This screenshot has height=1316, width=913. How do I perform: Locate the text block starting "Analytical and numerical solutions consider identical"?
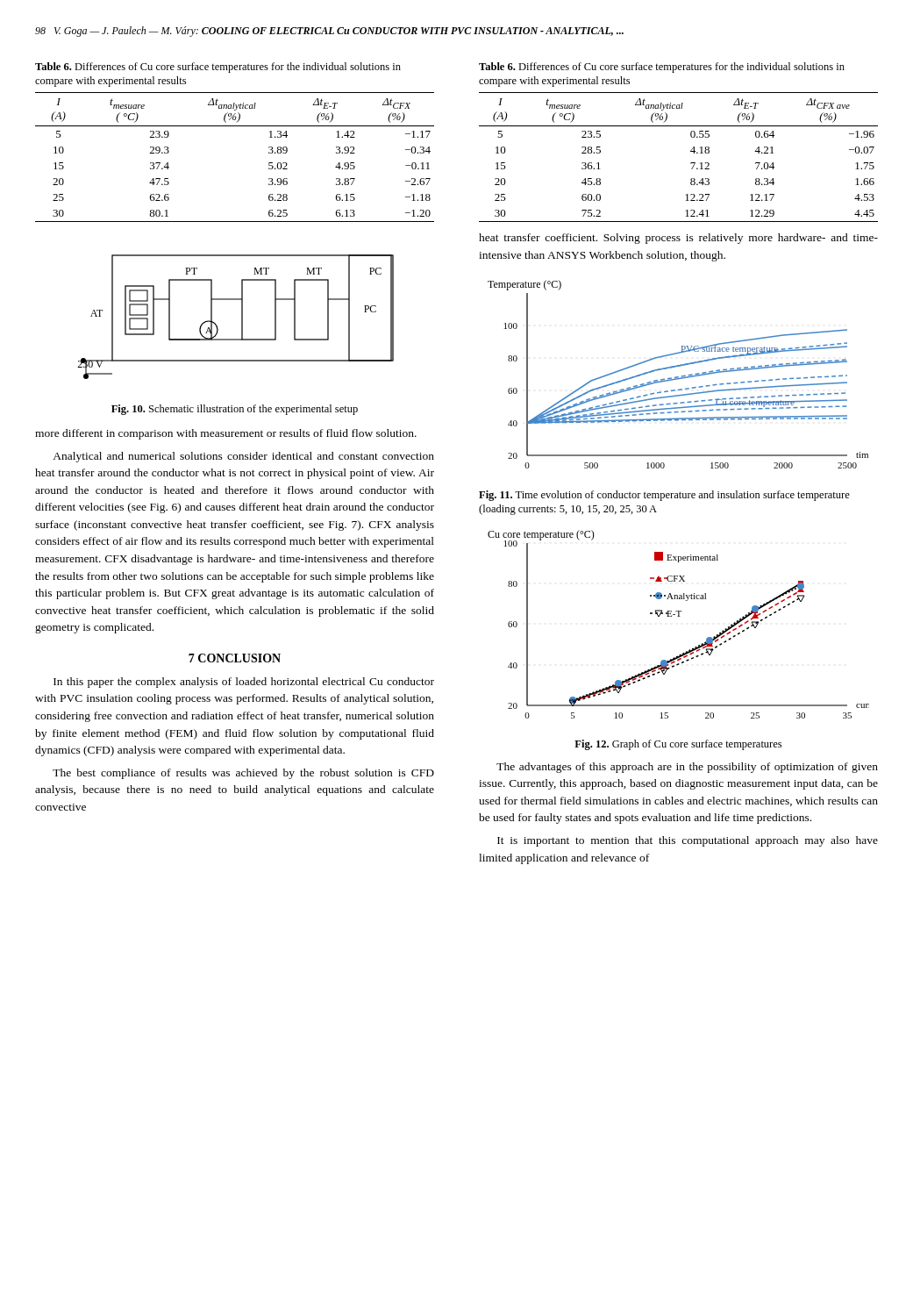(235, 542)
